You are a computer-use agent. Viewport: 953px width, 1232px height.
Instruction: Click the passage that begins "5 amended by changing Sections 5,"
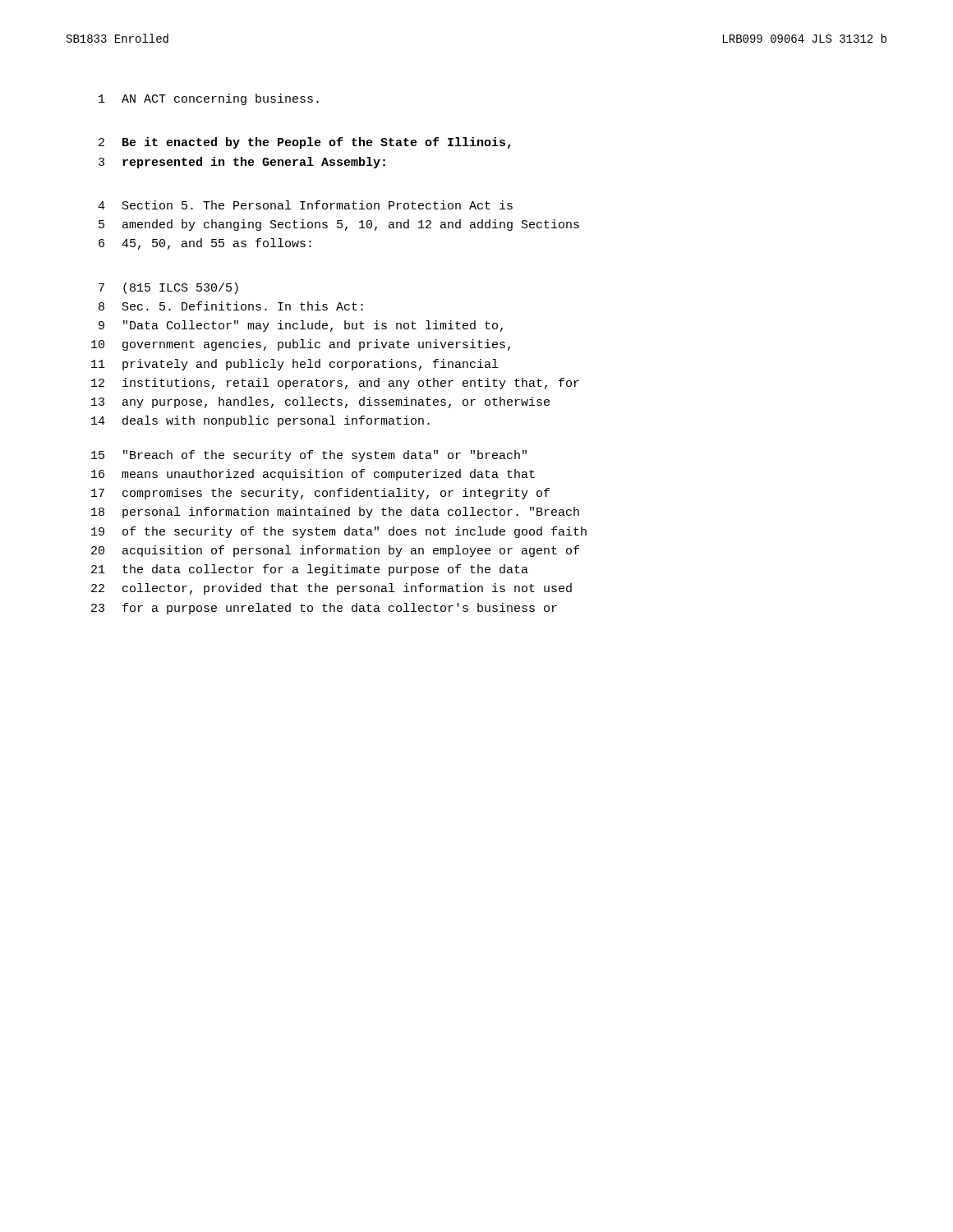point(323,226)
